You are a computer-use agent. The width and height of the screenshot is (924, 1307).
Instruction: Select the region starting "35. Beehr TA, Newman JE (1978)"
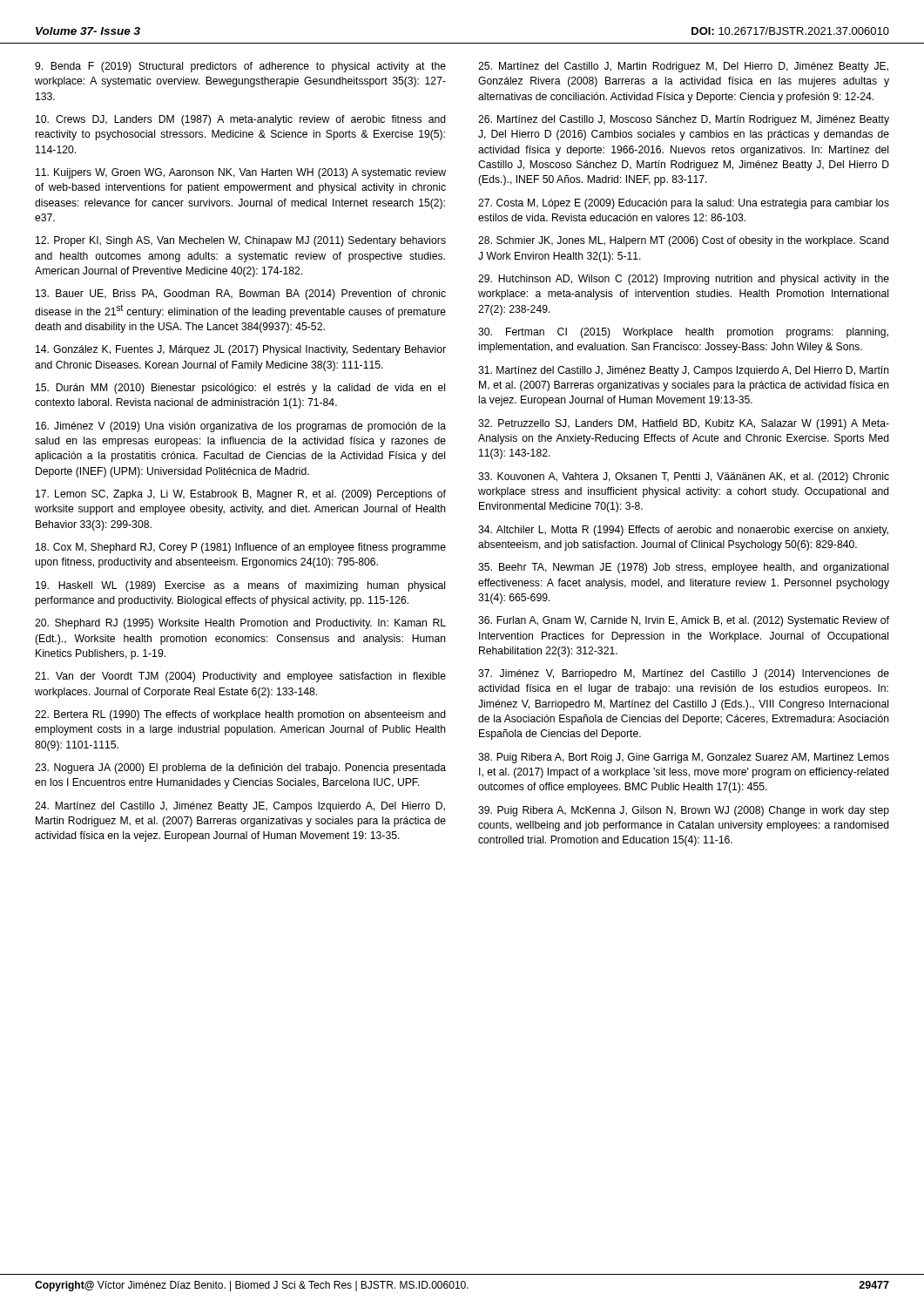pos(684,583)
